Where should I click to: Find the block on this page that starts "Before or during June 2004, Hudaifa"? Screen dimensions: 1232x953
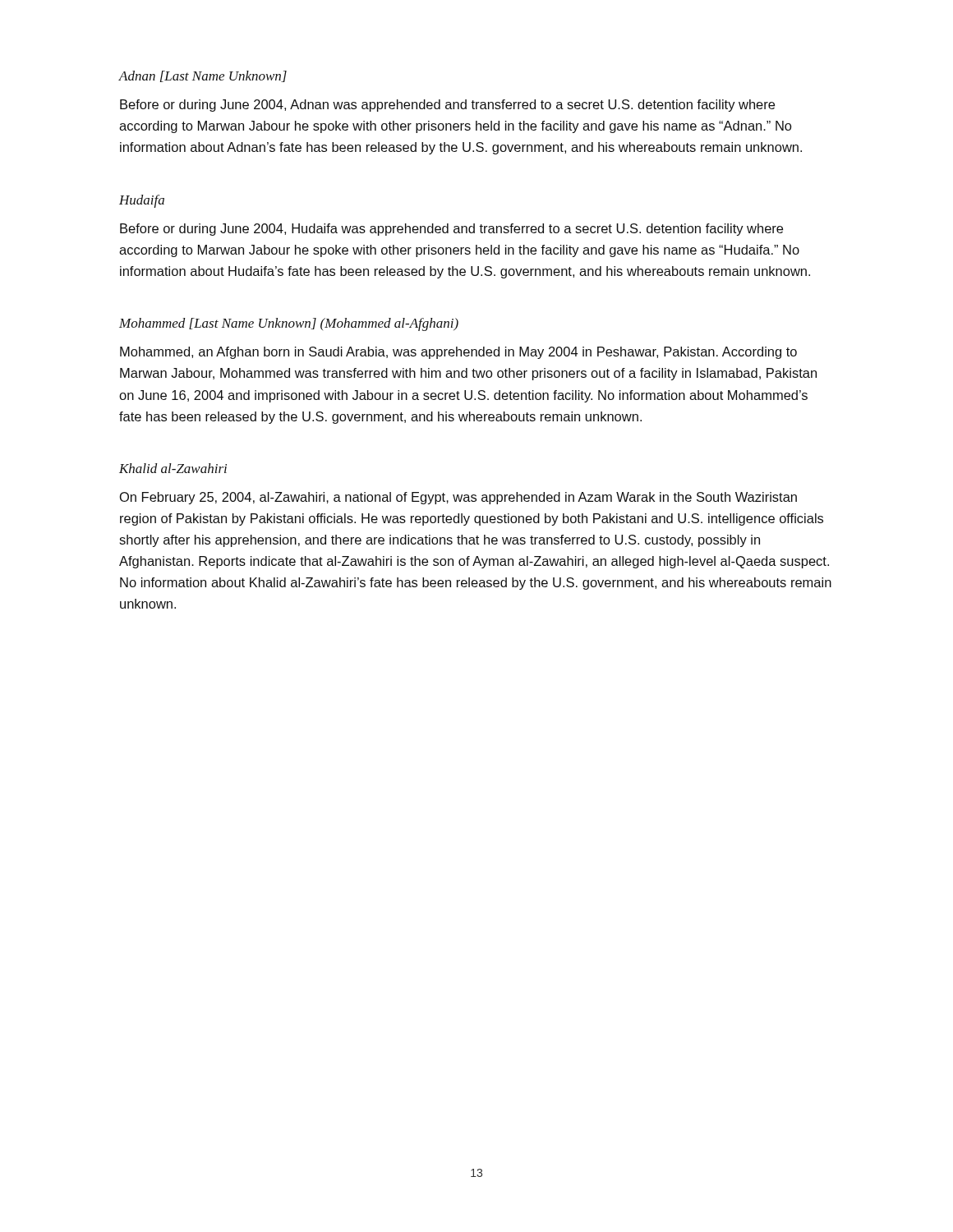(x=465, y=250)
